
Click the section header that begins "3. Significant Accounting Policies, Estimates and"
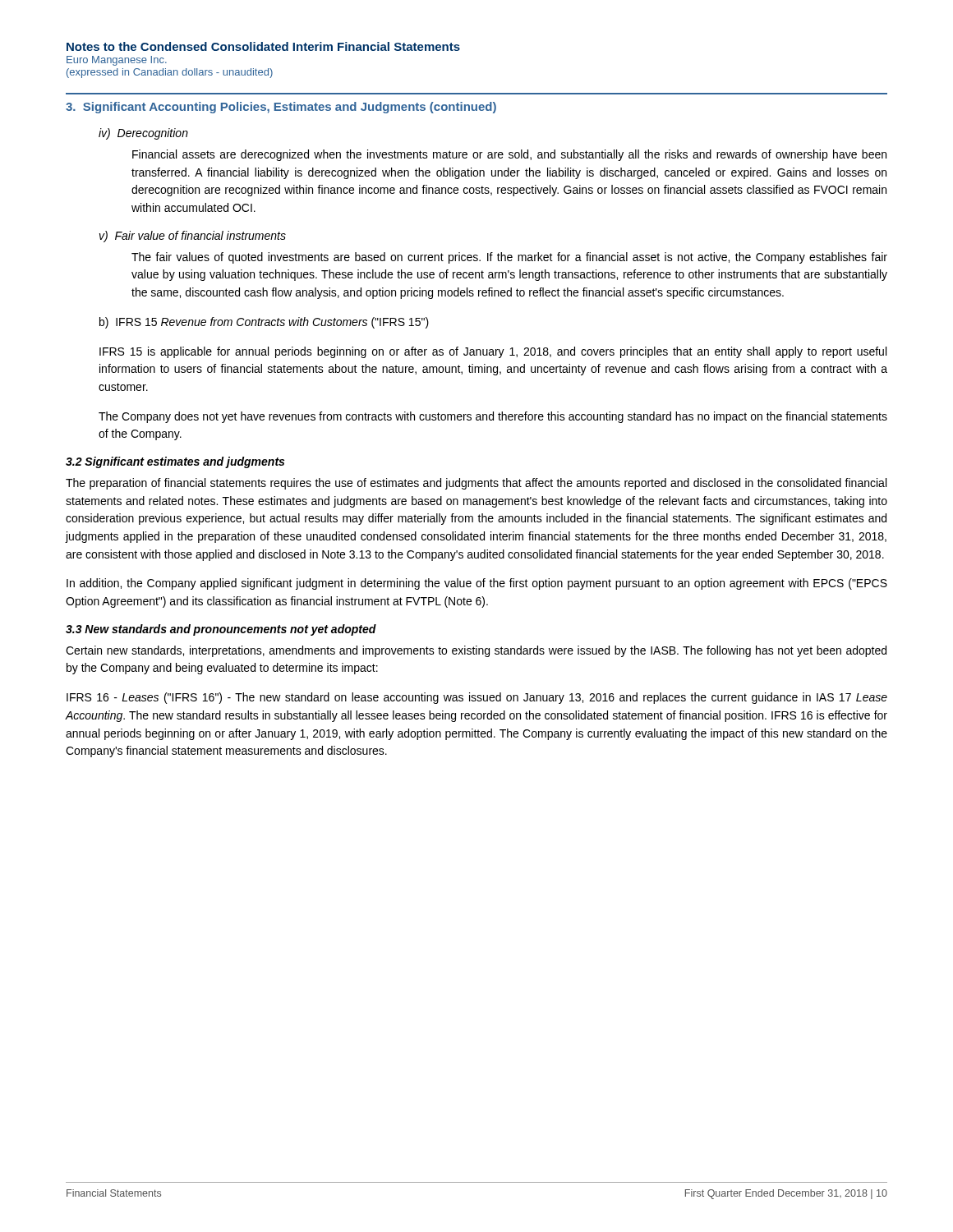[x=281, y=106]
